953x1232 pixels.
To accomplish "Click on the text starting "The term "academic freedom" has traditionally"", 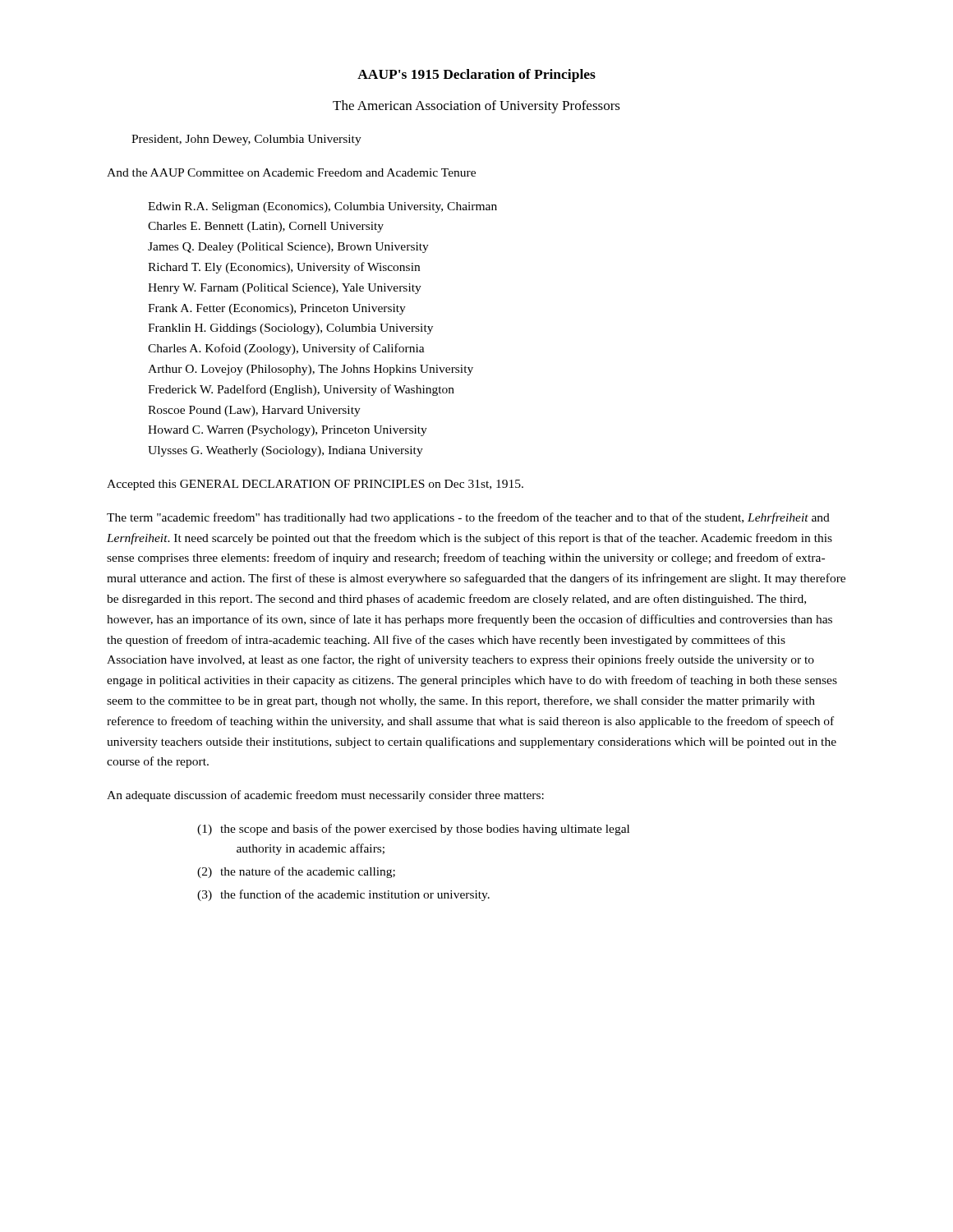I will 476,639.
